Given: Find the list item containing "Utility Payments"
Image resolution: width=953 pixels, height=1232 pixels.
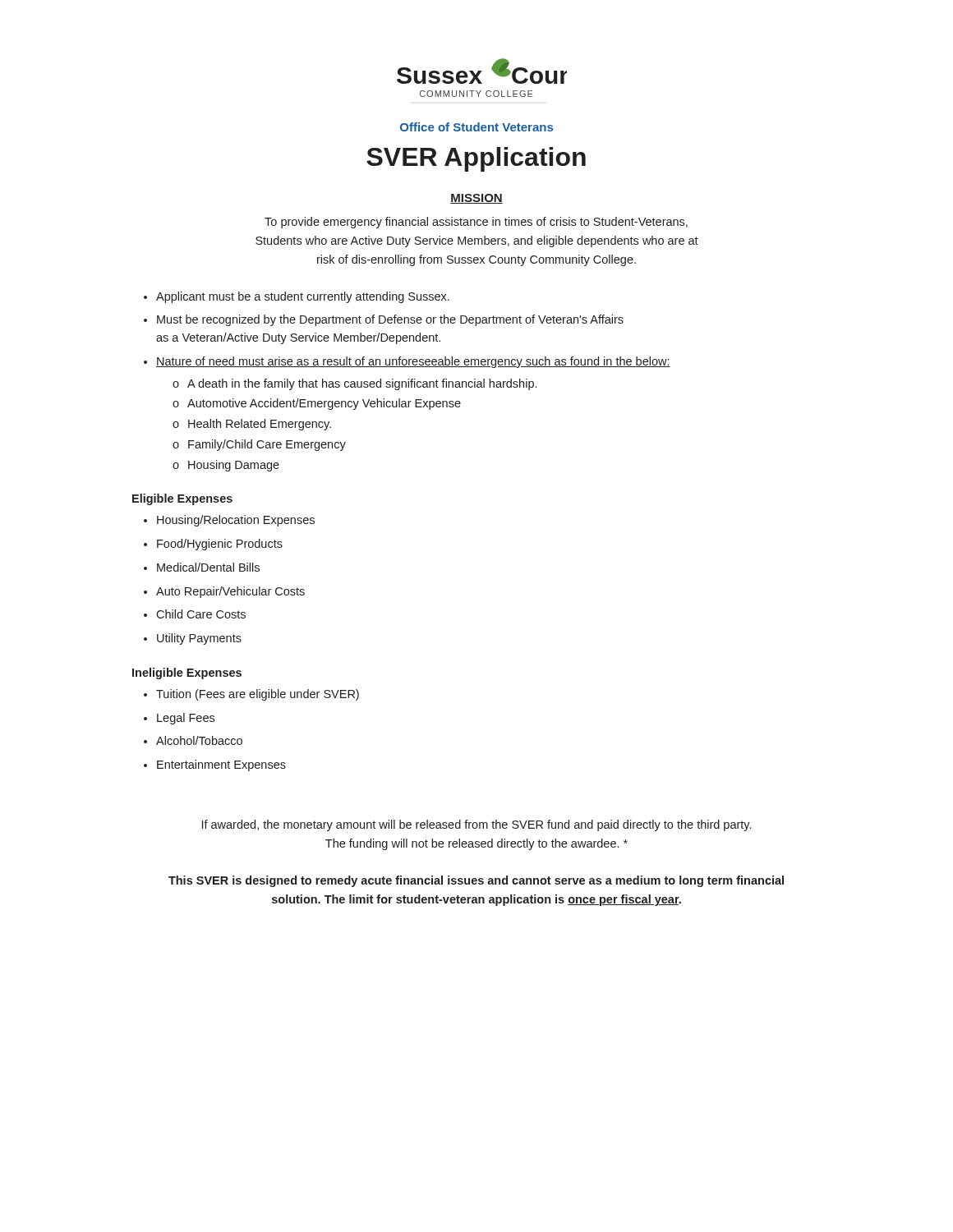Looking at the screenshot, I should coord(199,638).
